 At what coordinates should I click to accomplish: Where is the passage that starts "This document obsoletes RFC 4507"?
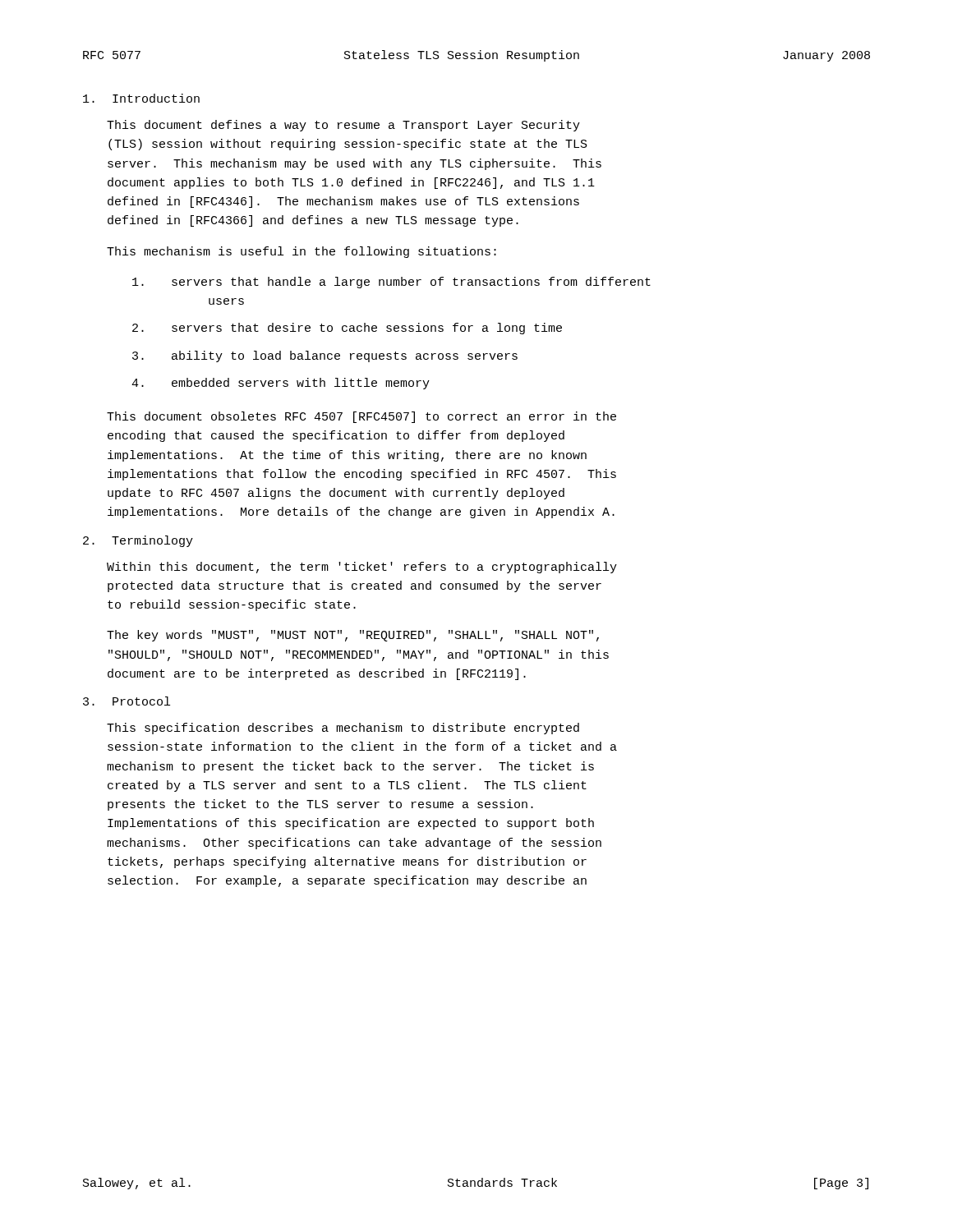(x=362, y=465)
